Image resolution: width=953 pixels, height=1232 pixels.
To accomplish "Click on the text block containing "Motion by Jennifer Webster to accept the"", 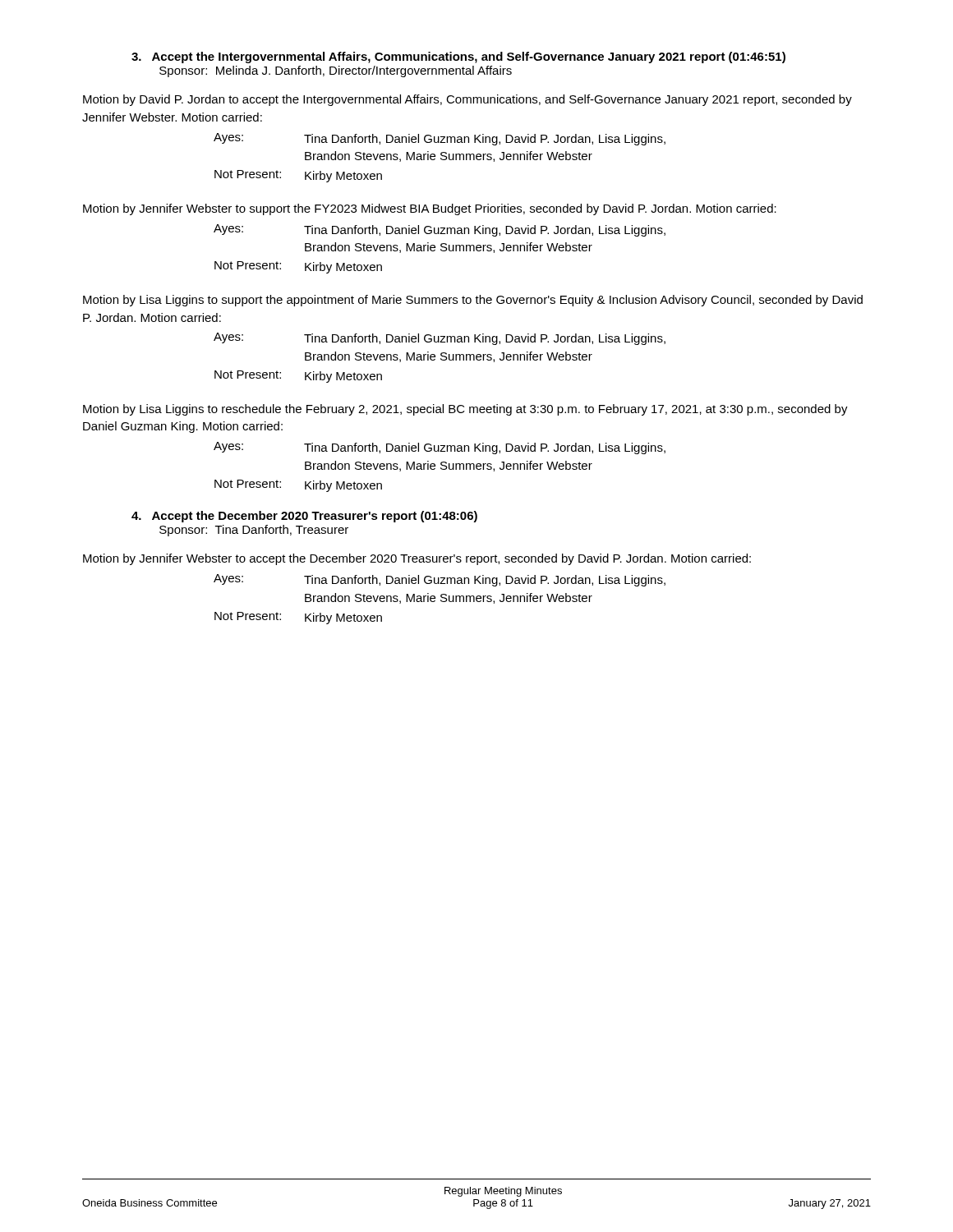I will point(476,588).
